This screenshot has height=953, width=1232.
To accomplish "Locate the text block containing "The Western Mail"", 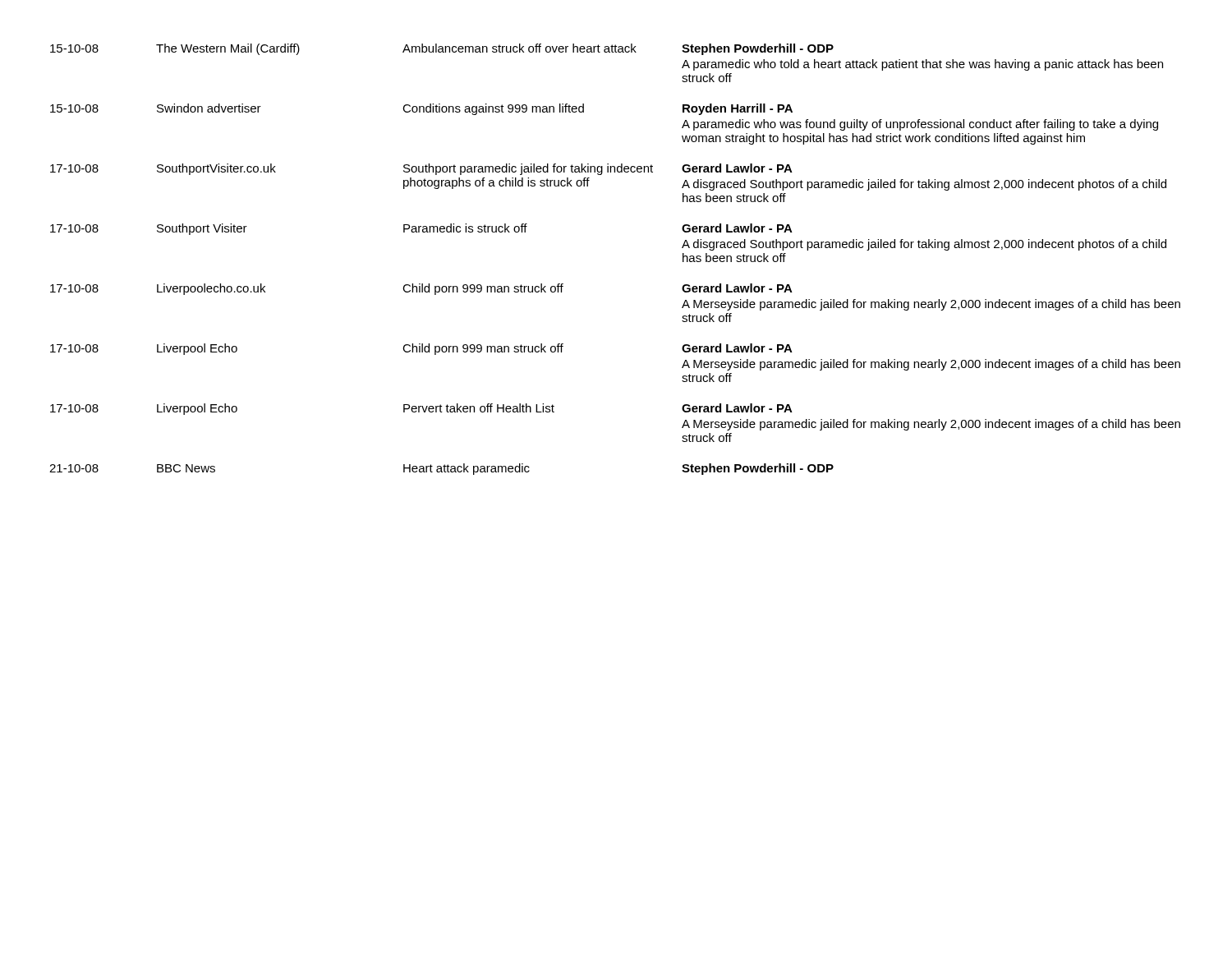I will [x=228, y=48].
